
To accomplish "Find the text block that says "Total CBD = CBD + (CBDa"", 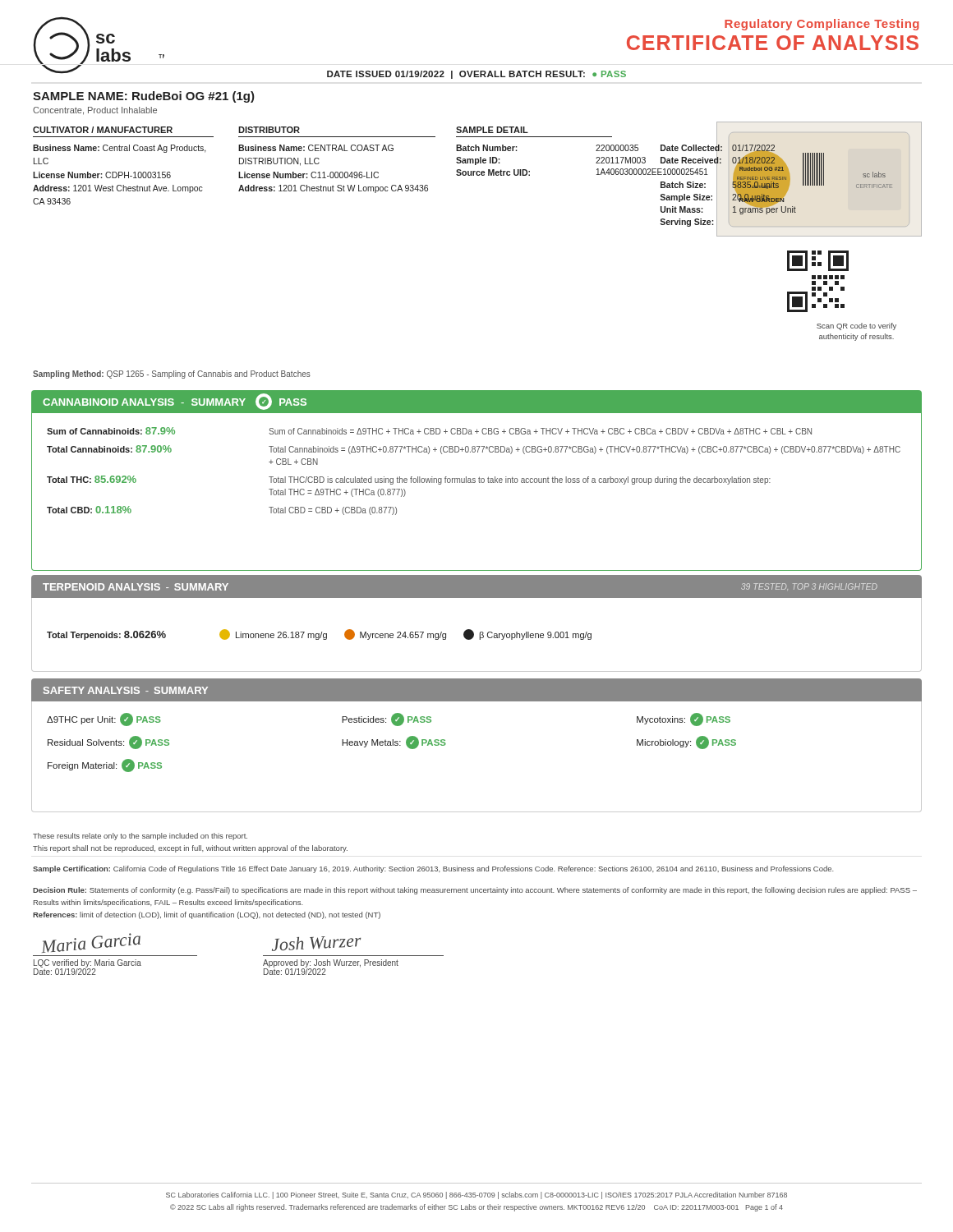I will 333,510.
